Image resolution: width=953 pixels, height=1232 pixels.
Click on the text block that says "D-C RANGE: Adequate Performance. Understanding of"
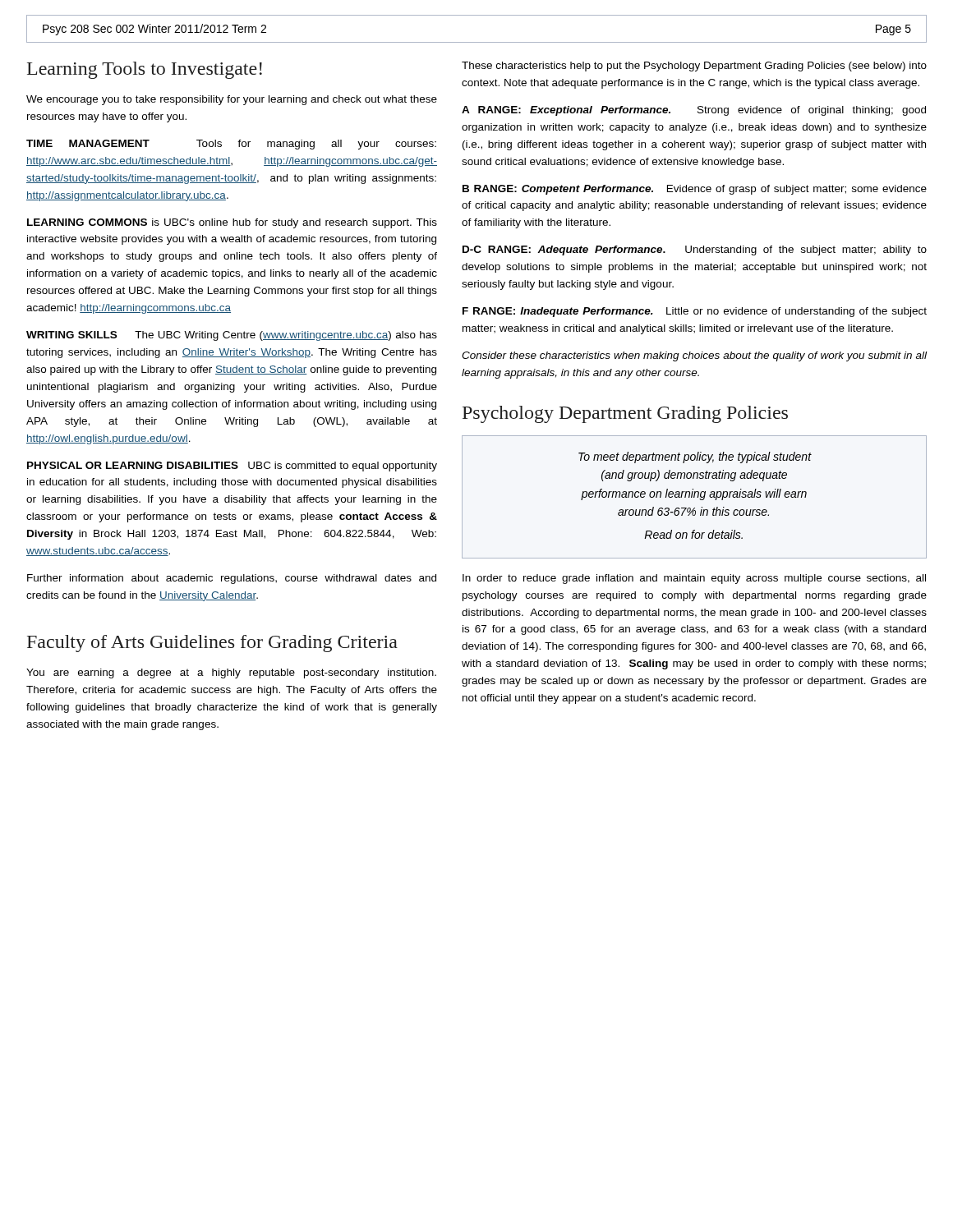(x=694, y=267)
